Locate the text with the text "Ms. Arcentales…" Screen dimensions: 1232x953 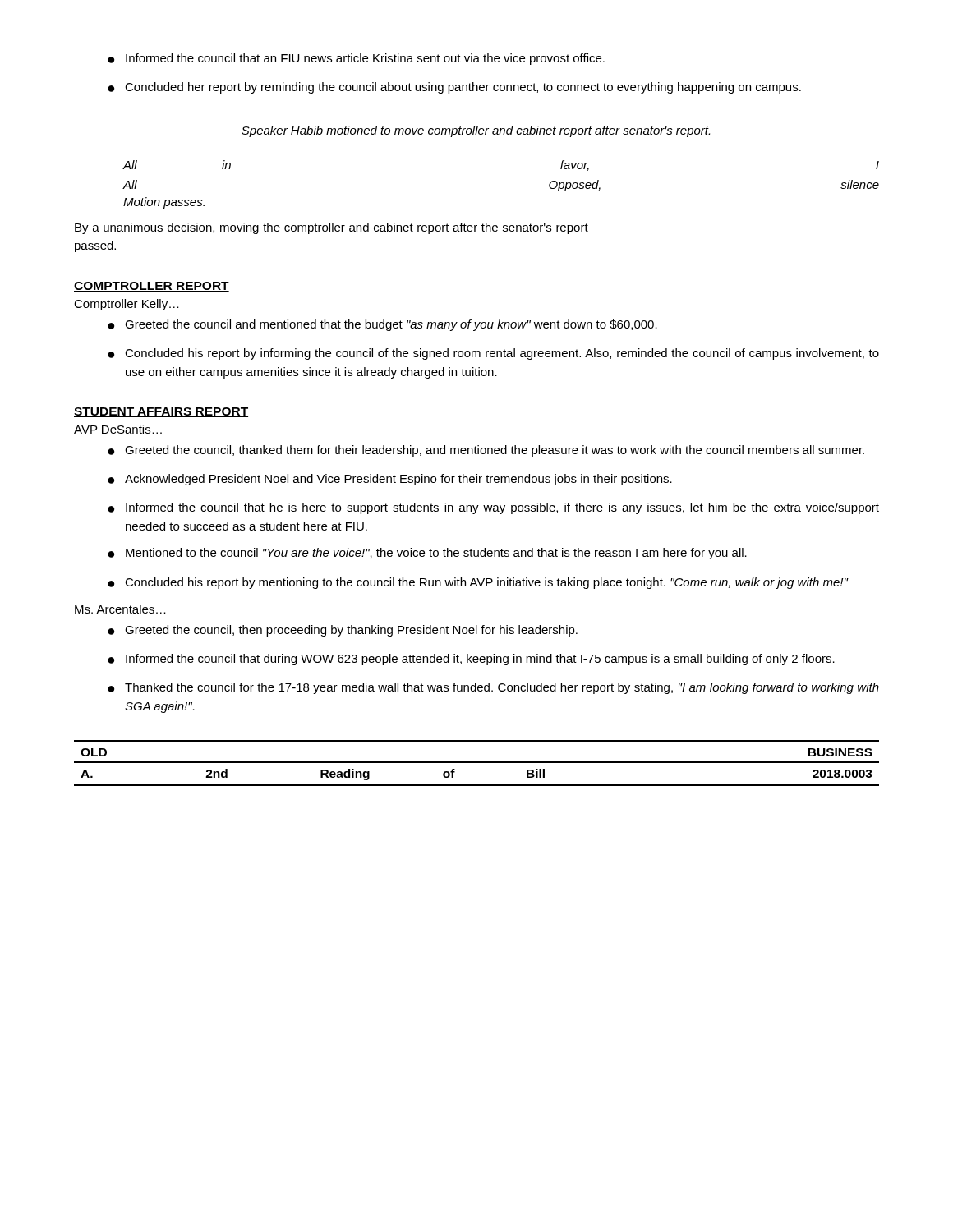121,609
